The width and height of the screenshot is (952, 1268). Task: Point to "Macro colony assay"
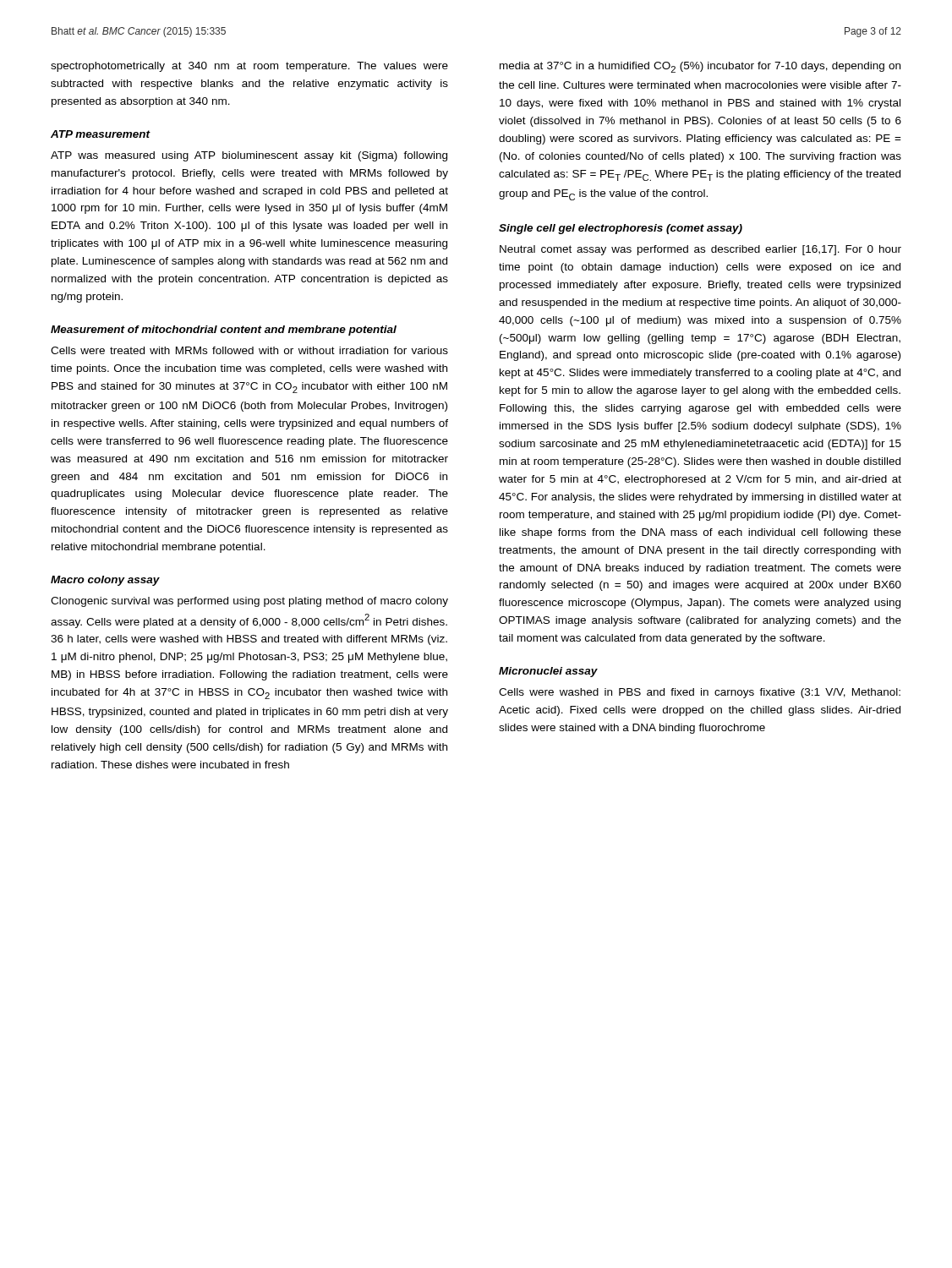tap(105, 580)
